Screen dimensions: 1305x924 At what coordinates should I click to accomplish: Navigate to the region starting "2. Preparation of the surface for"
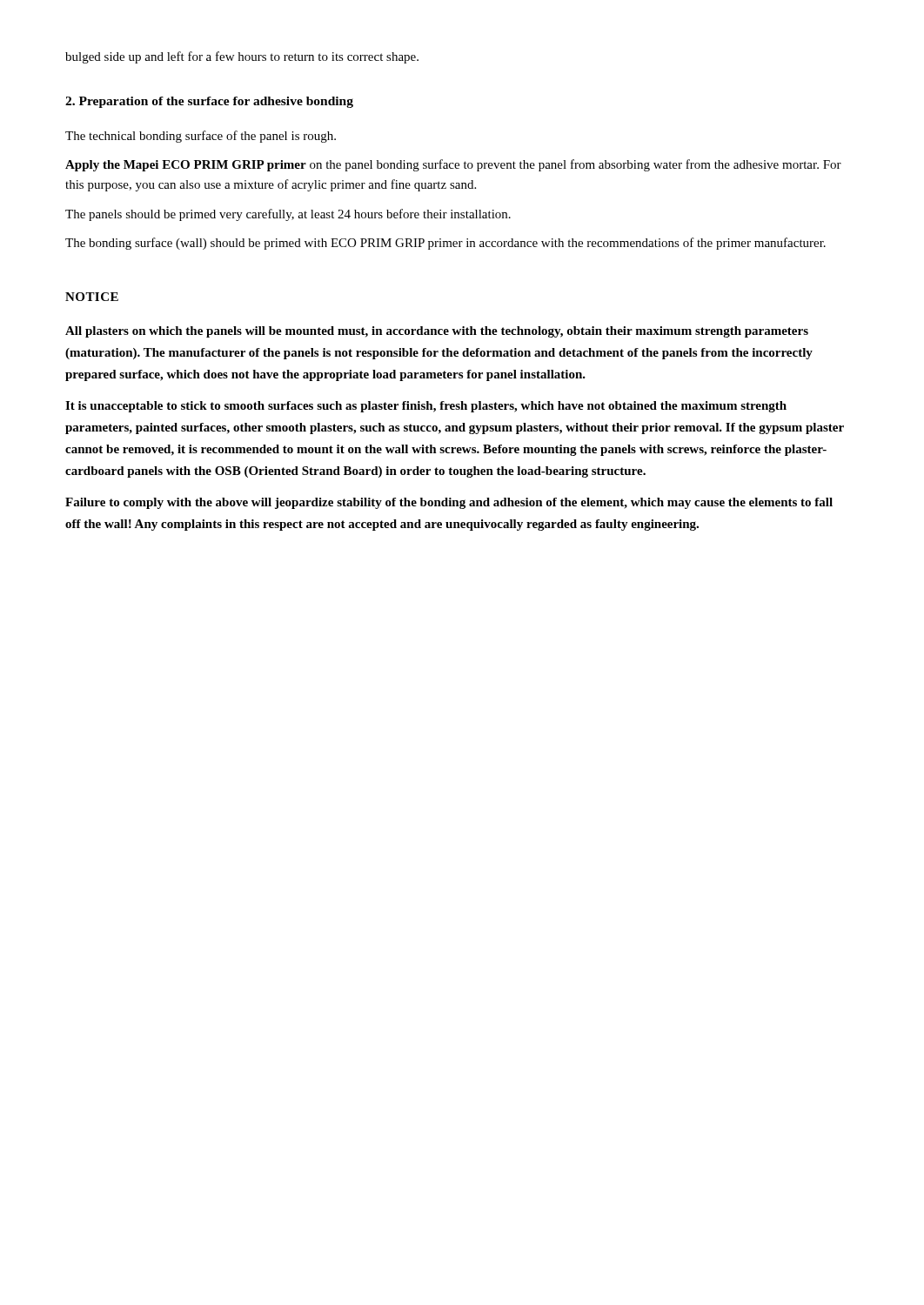(x=209, y=101)
